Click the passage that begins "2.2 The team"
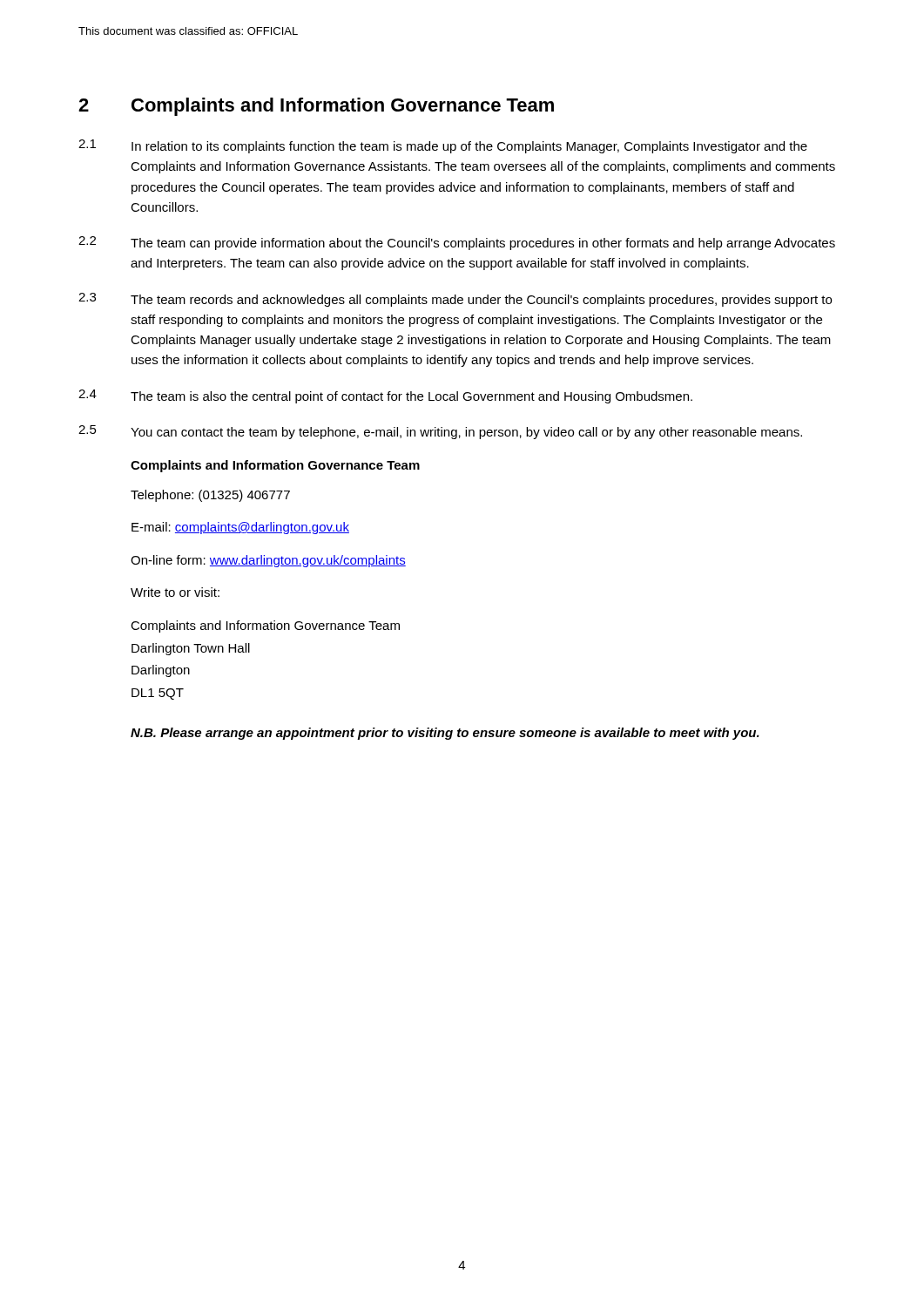Screen dimensions: 1307x924 [x=462, y=253]
